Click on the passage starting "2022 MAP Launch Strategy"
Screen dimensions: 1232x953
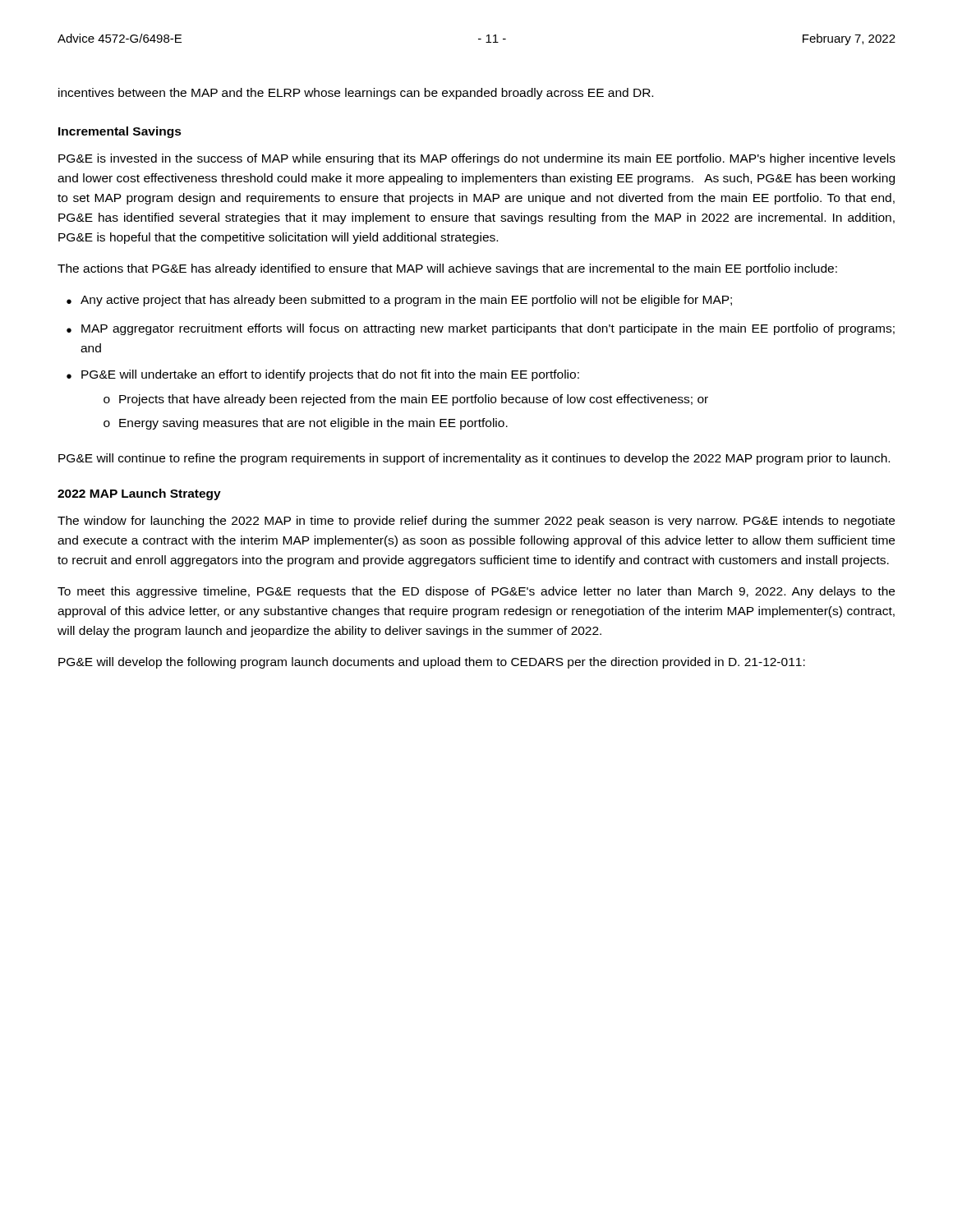pos(139,493)
